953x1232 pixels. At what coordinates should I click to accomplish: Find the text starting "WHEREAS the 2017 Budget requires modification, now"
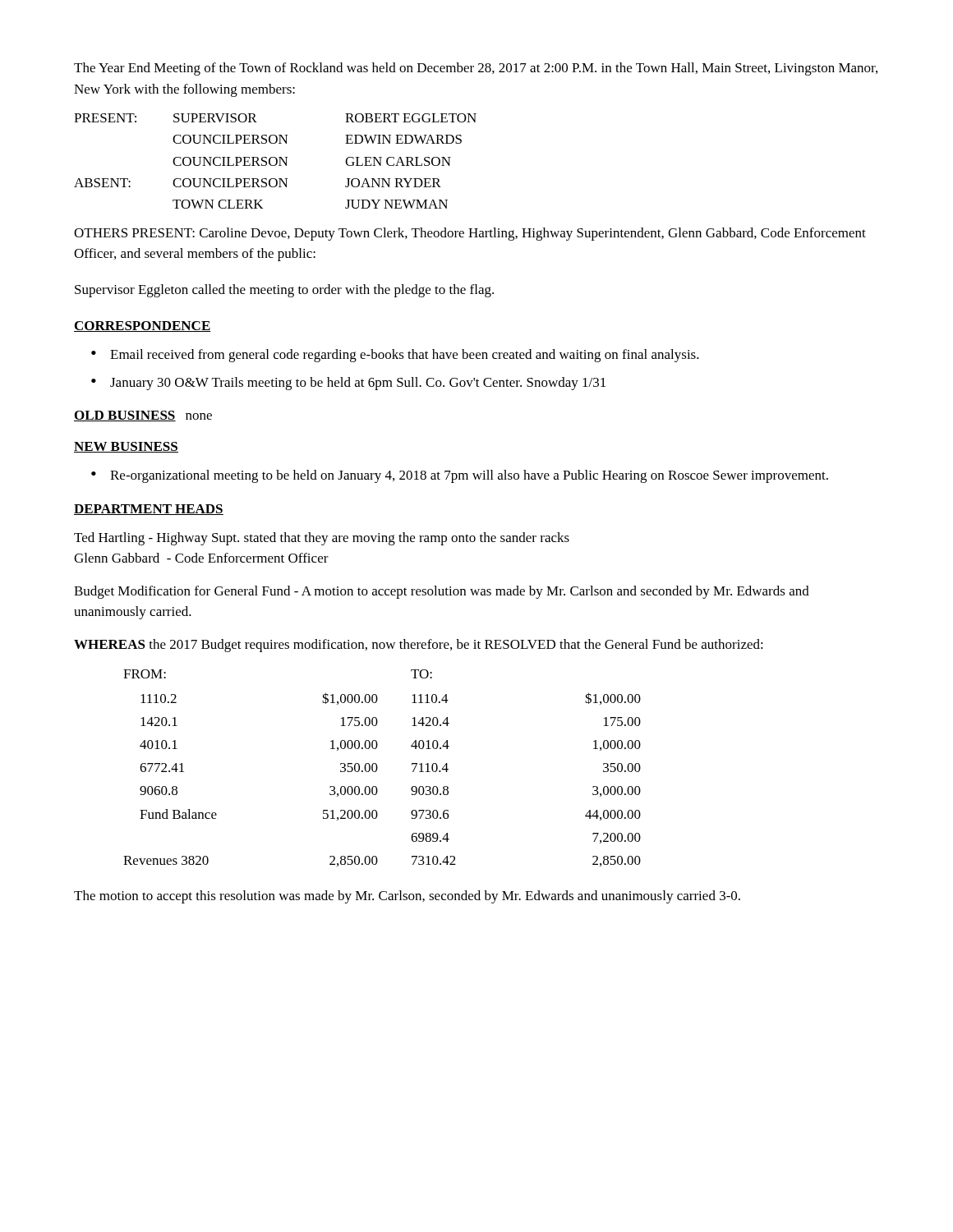pos(419,644)
